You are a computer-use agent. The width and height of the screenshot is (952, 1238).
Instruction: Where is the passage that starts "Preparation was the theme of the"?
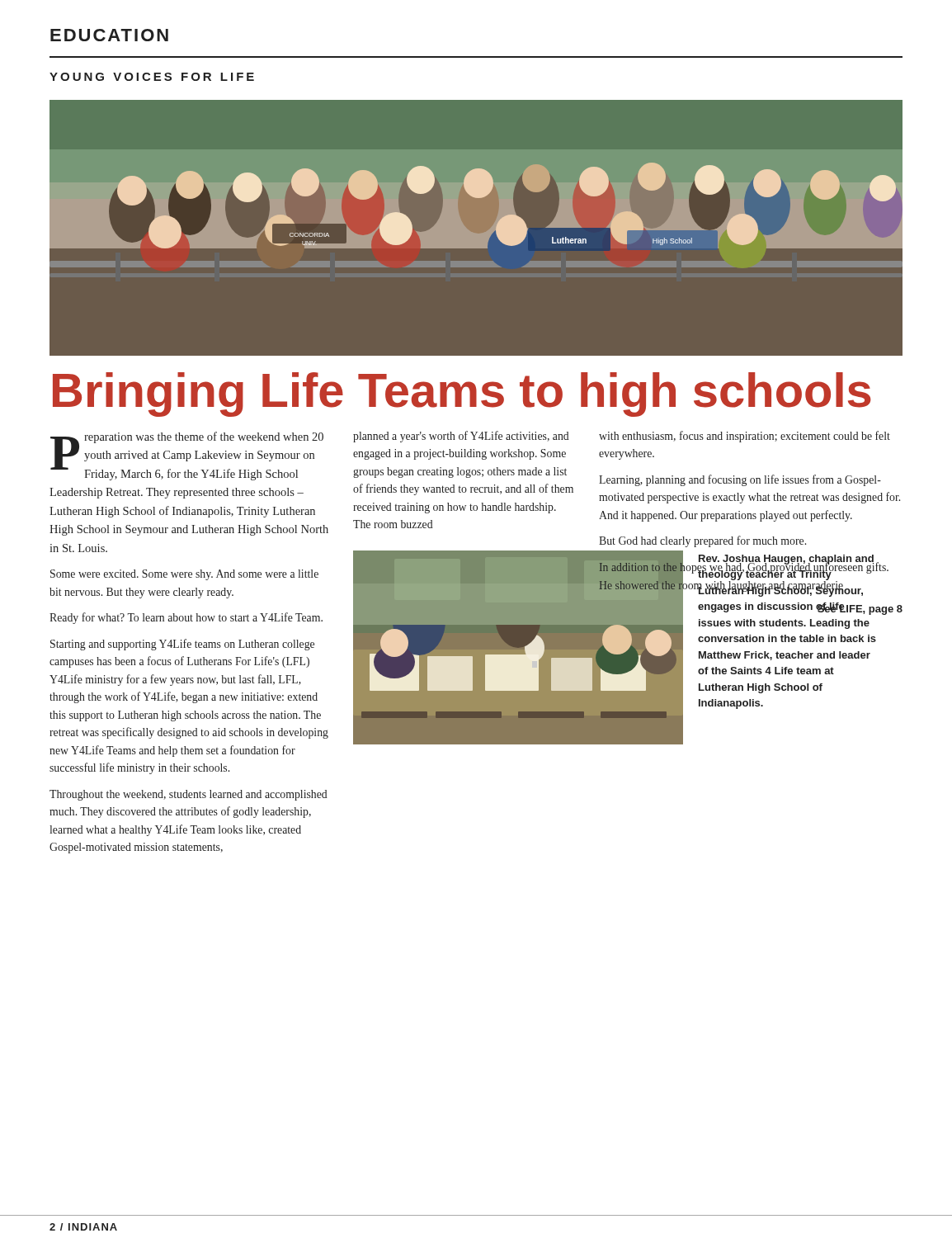(x=189, y=491)
